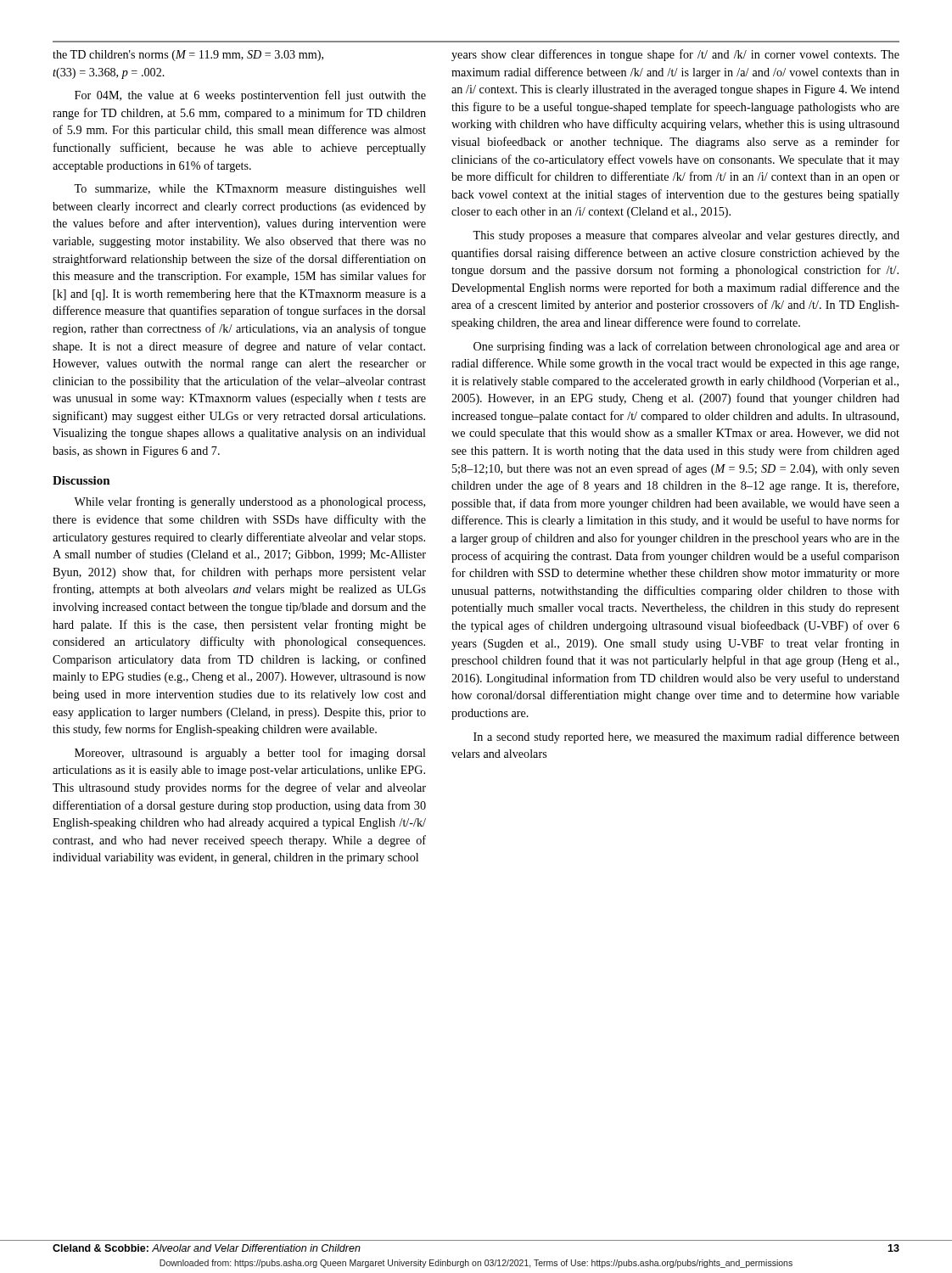Where is the passage that starts "the TD children's norms (M = 11.9 mm,"?

coord(239,63)
